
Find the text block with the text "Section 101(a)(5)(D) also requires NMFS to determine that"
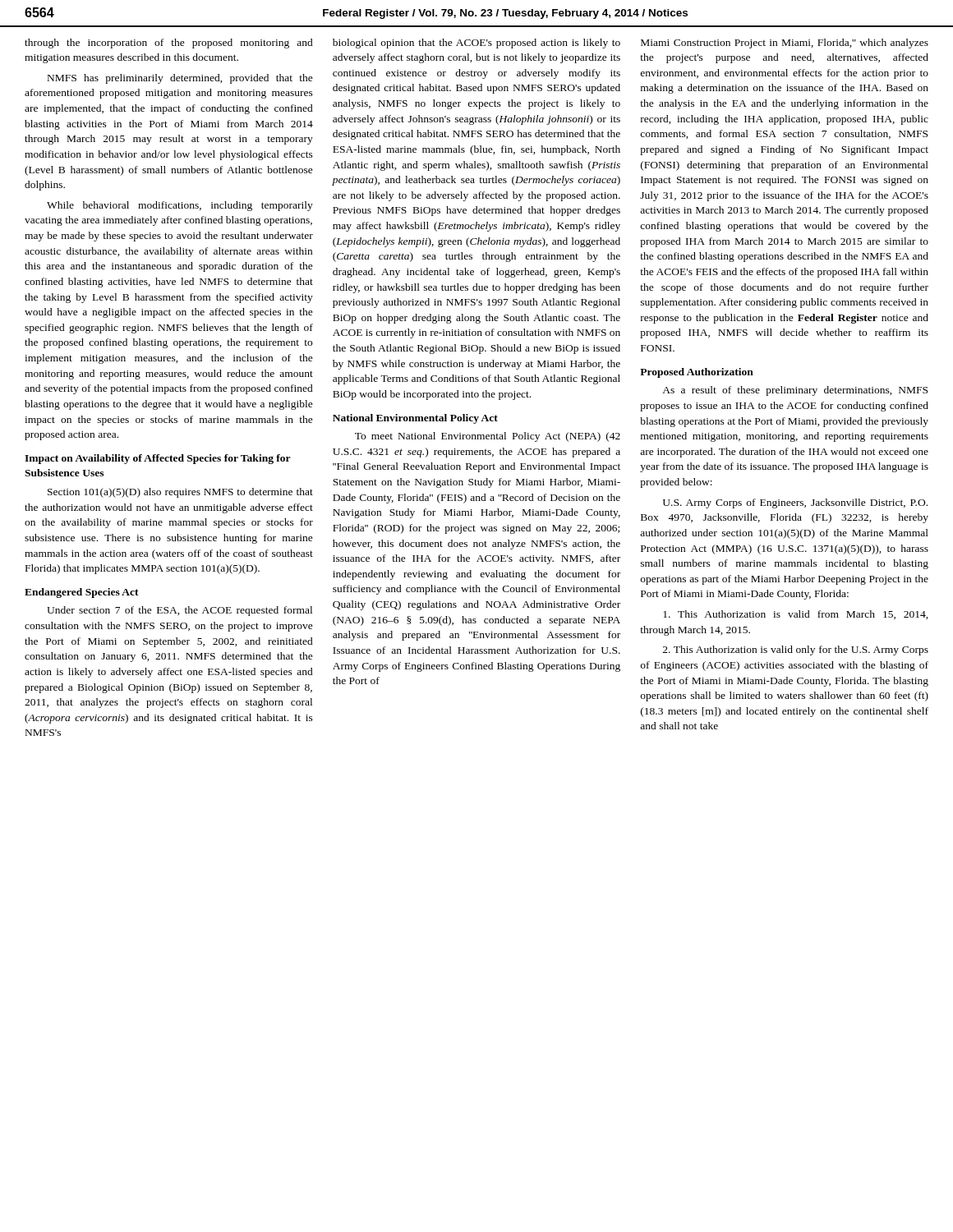pos(169,531)
